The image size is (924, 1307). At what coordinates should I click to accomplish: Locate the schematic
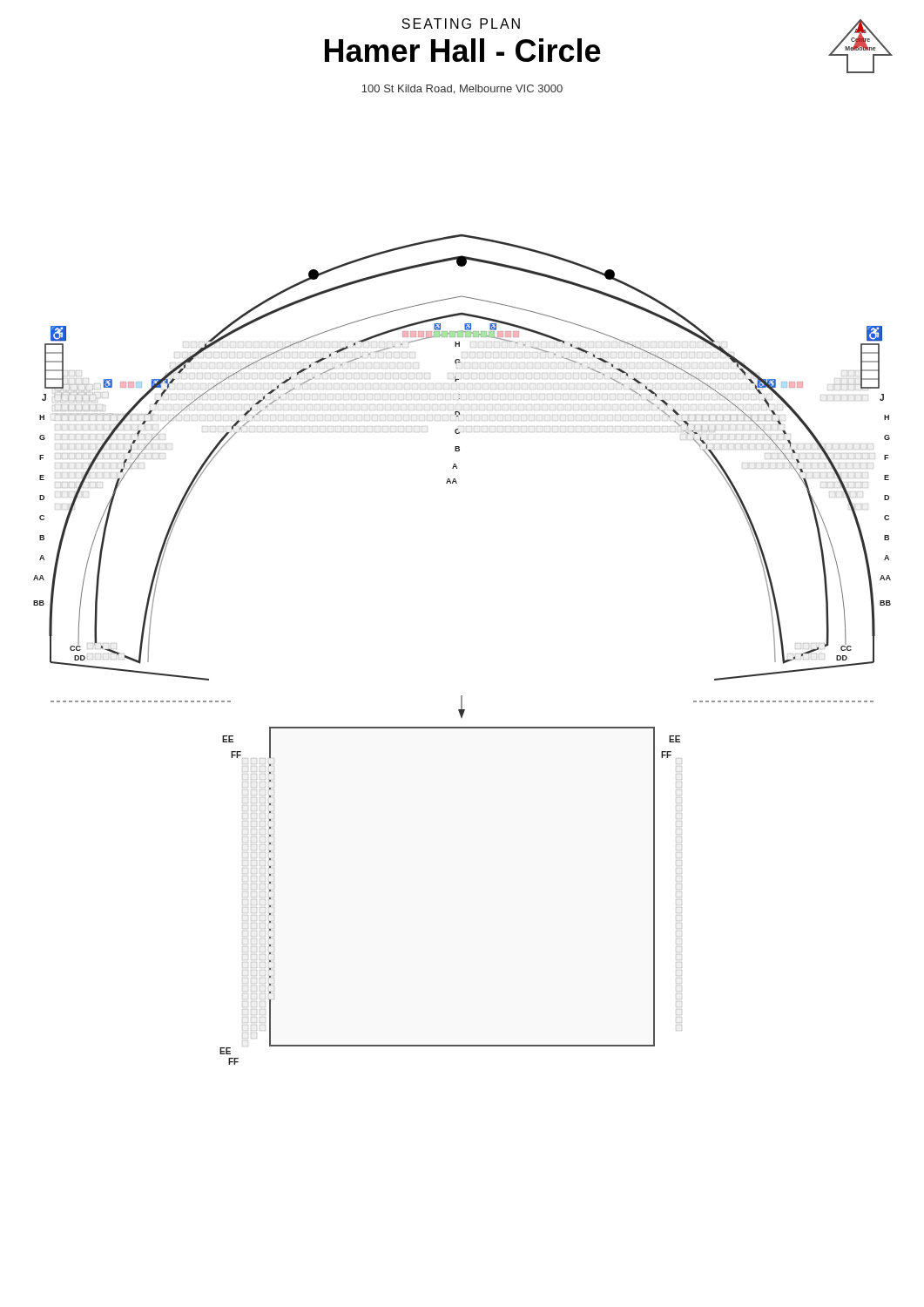pyautogui.click(x=462, y=597)
